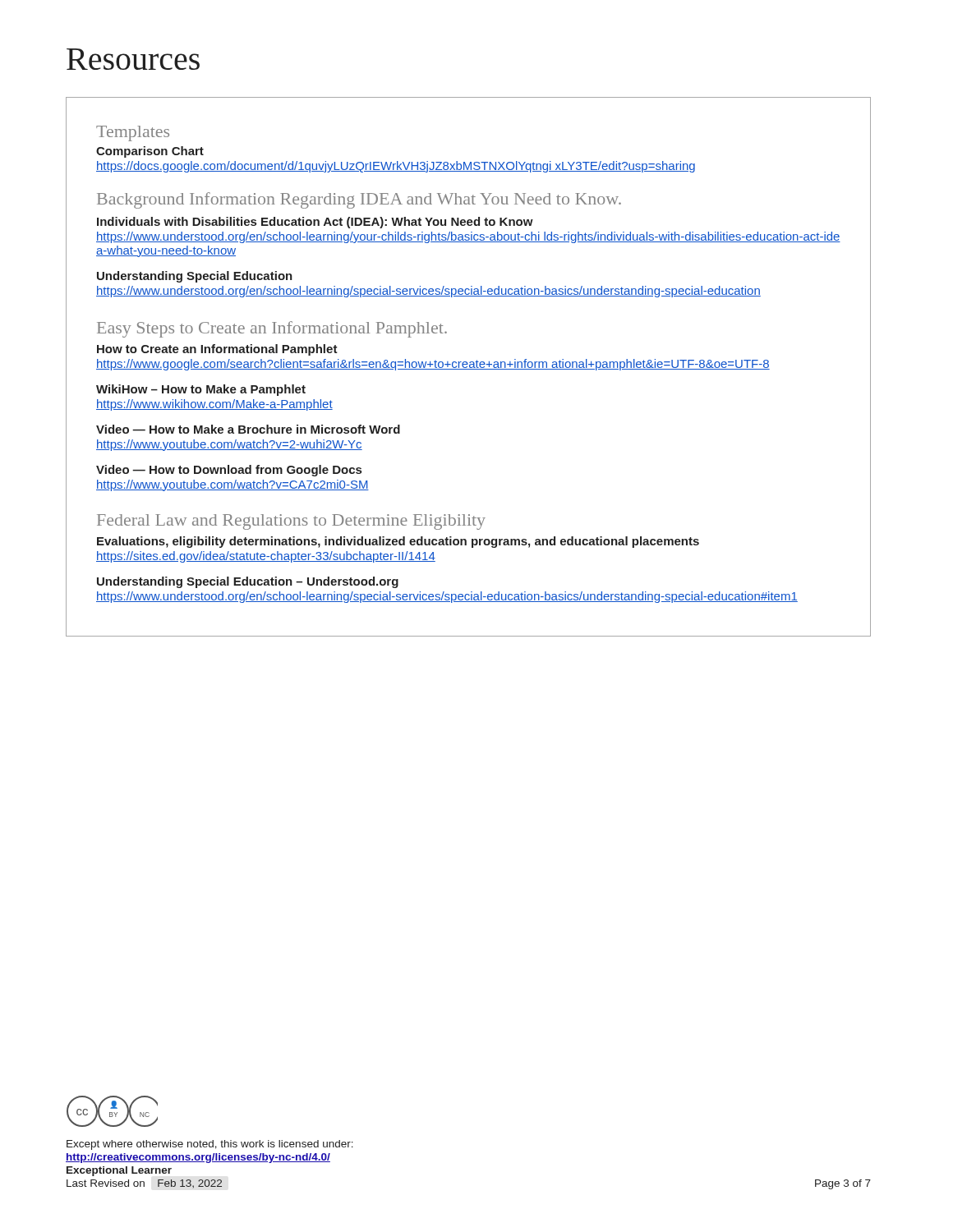The width and height of the screenshot is (953, 1232).
Task: Navigate to the block starting "Video — How to Make a"
Action: (248, 429)
